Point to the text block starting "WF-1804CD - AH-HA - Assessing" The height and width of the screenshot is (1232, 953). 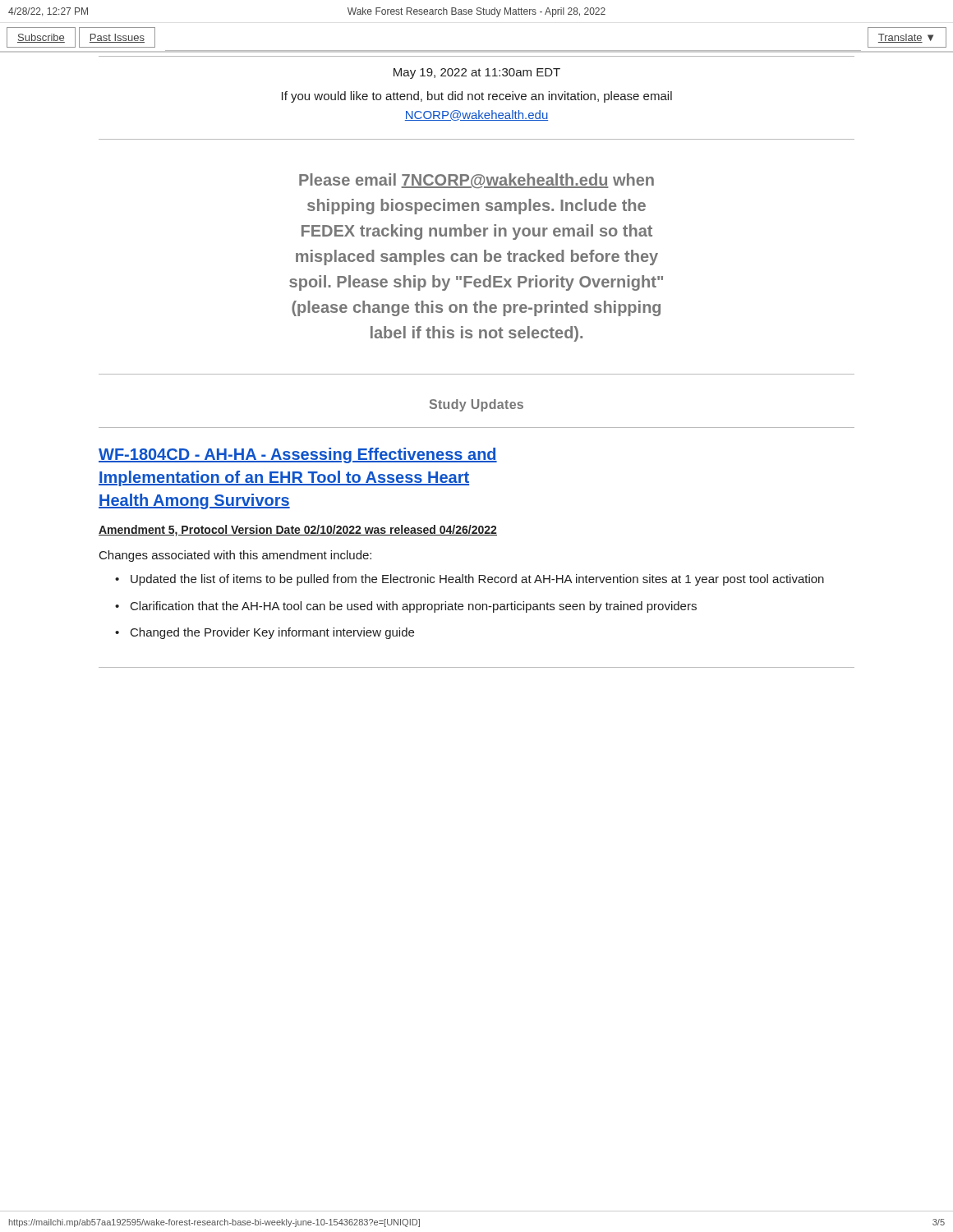point(476,477)
